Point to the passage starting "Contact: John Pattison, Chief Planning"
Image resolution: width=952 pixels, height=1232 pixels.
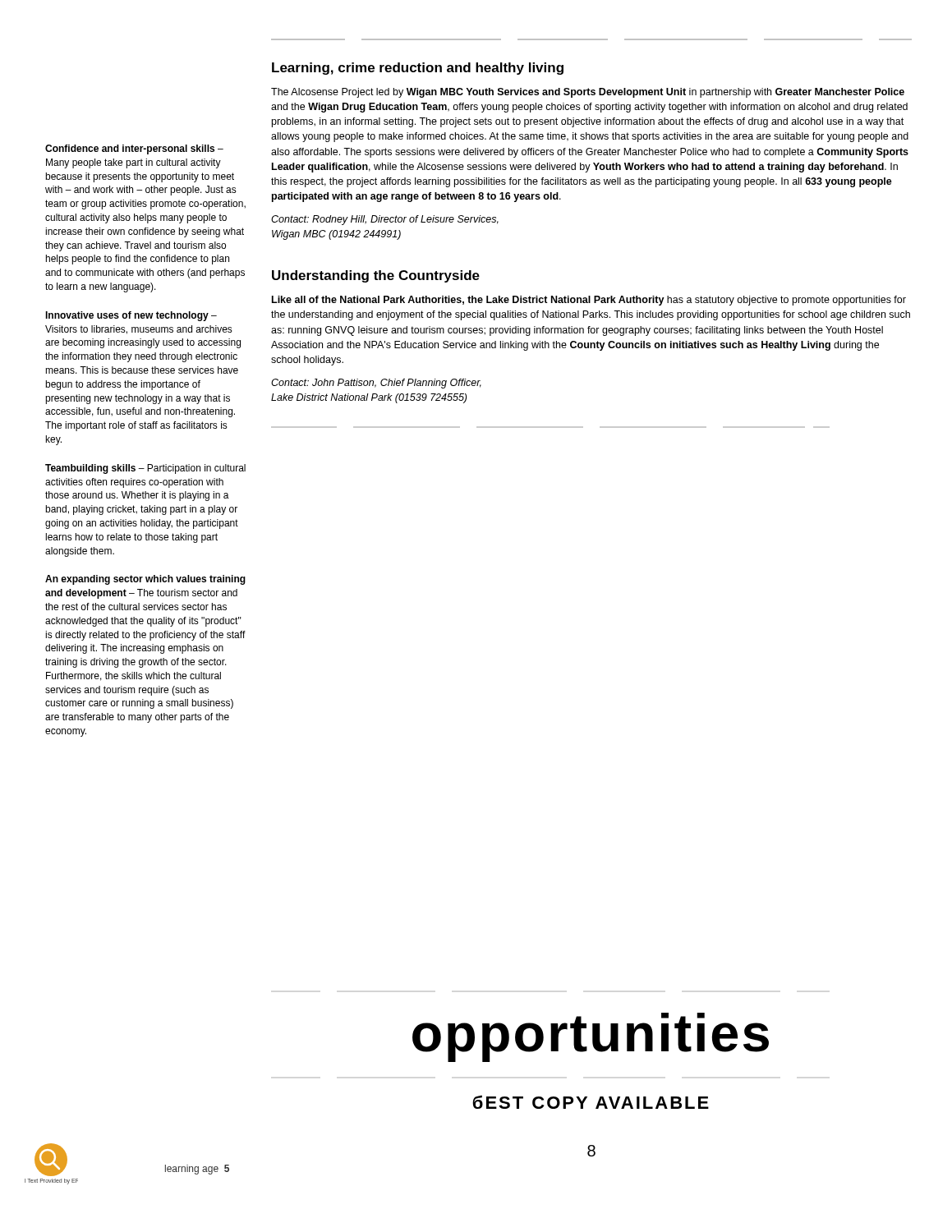[376, 384]
